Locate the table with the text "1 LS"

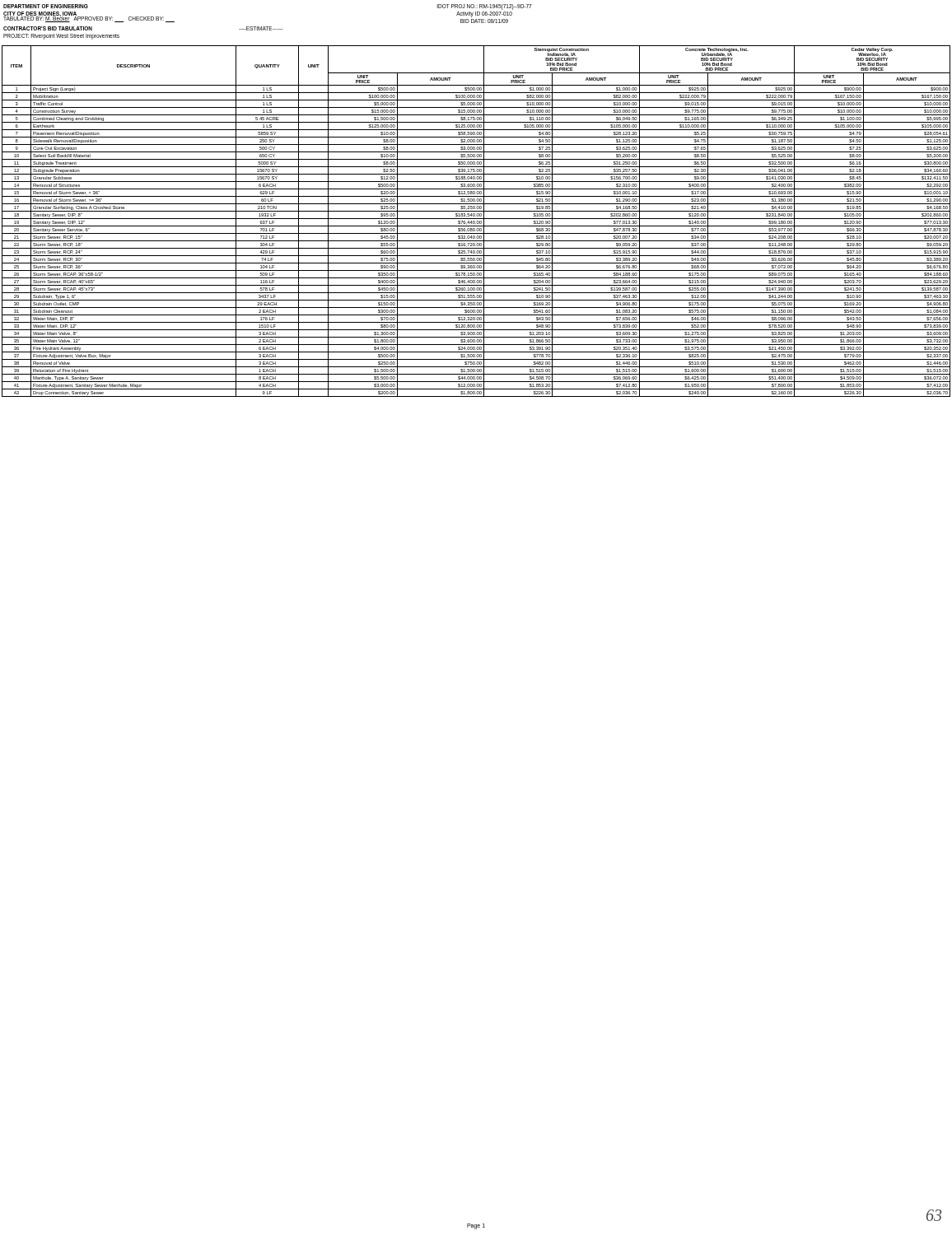pos(476,221)
